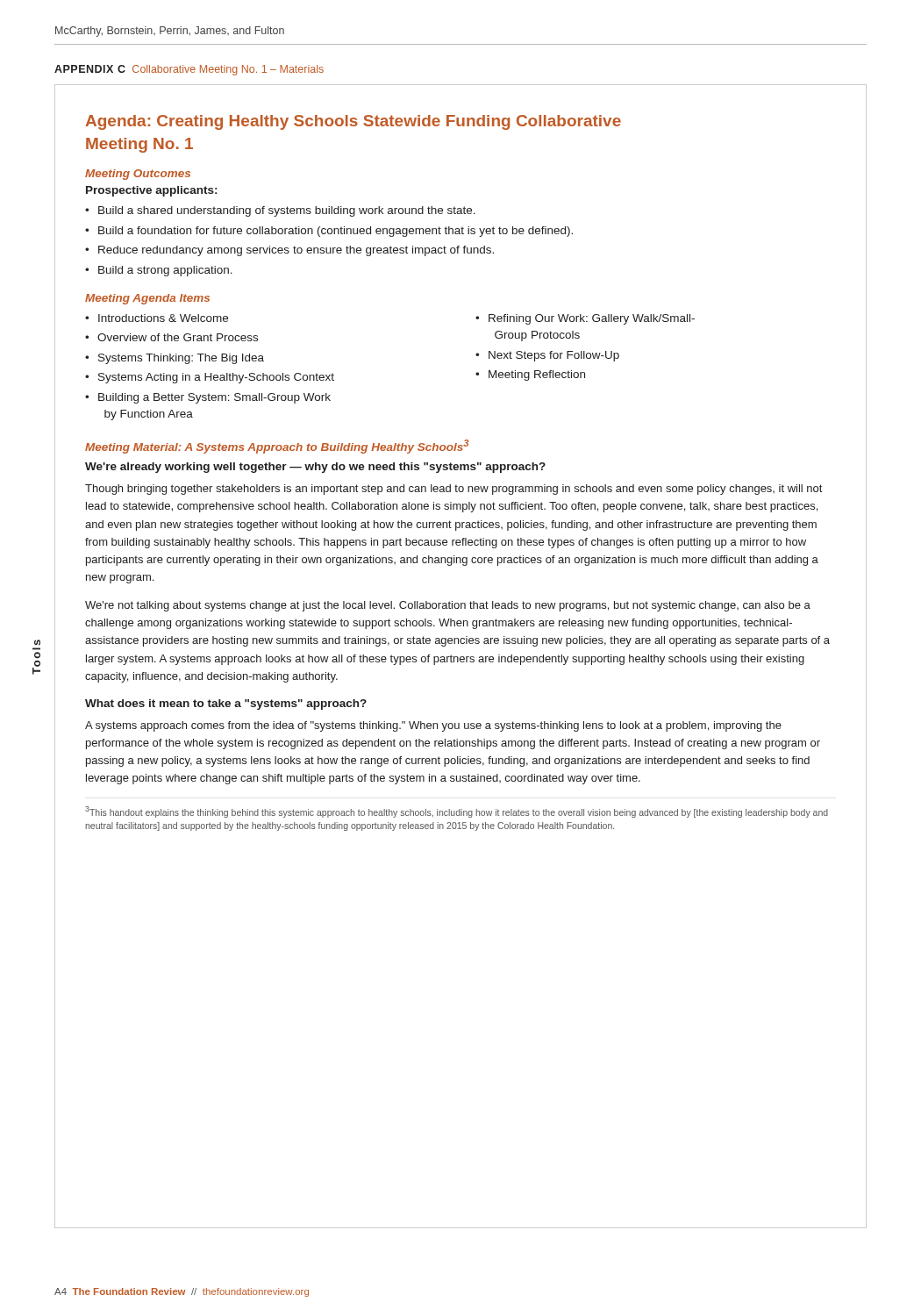Viewport: 921px width, 1316px height.
Task: Locate the element starting "Meeting Agenda Items"
Action: tap(148, 297)
